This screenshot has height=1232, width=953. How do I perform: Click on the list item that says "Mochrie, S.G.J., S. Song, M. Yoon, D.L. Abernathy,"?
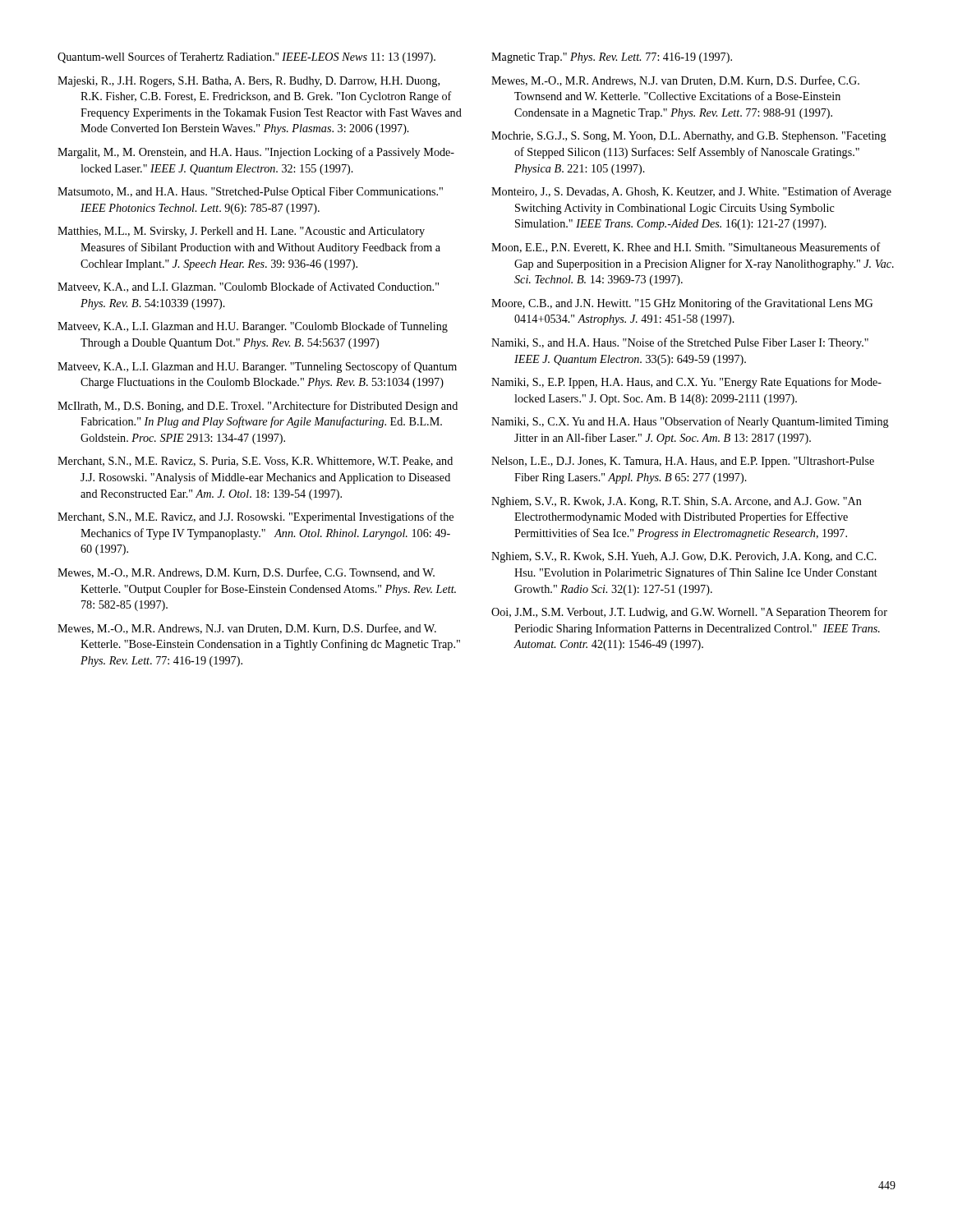[689, 152]
